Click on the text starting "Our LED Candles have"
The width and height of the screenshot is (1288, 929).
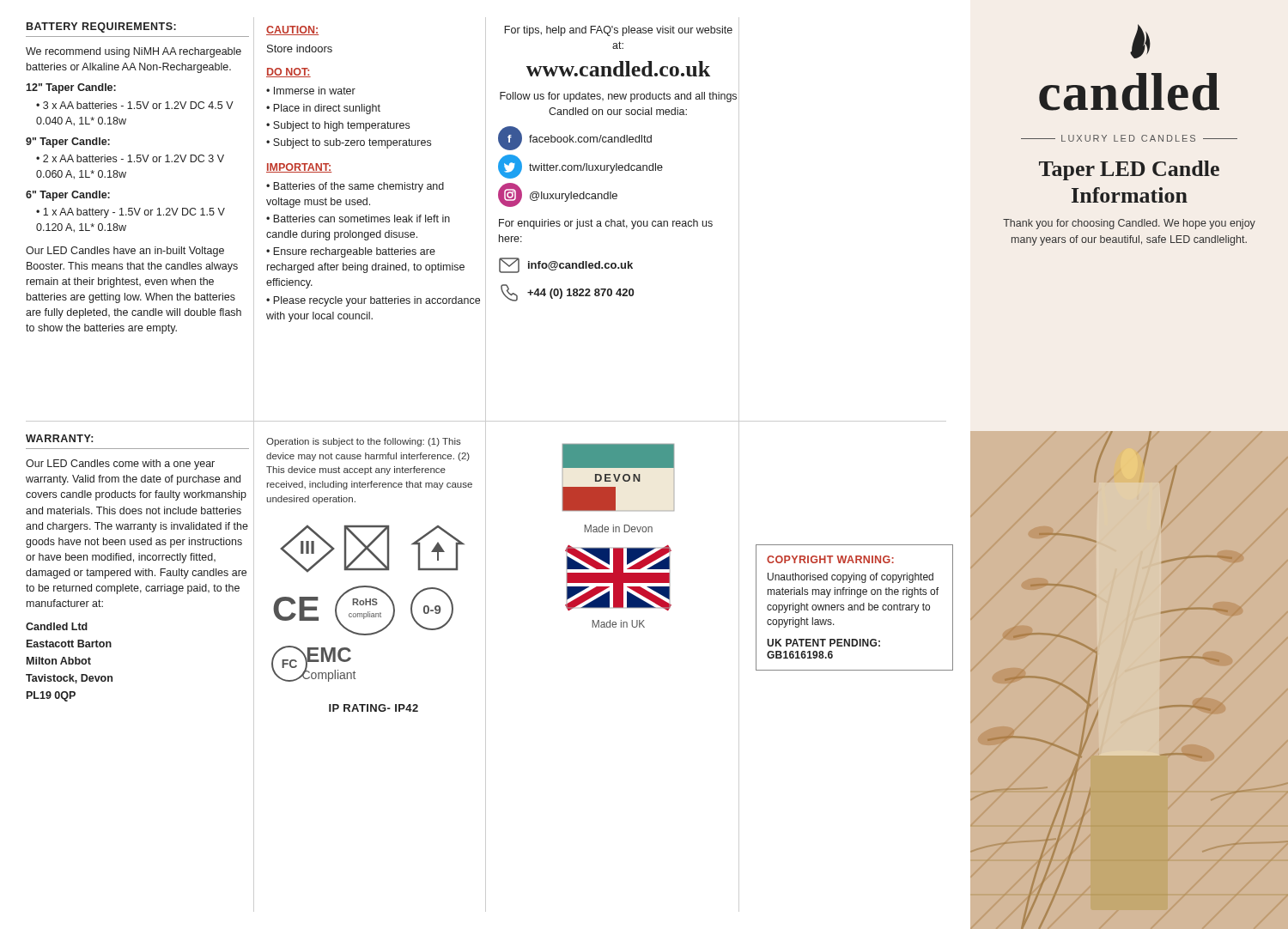click(137, 289)
